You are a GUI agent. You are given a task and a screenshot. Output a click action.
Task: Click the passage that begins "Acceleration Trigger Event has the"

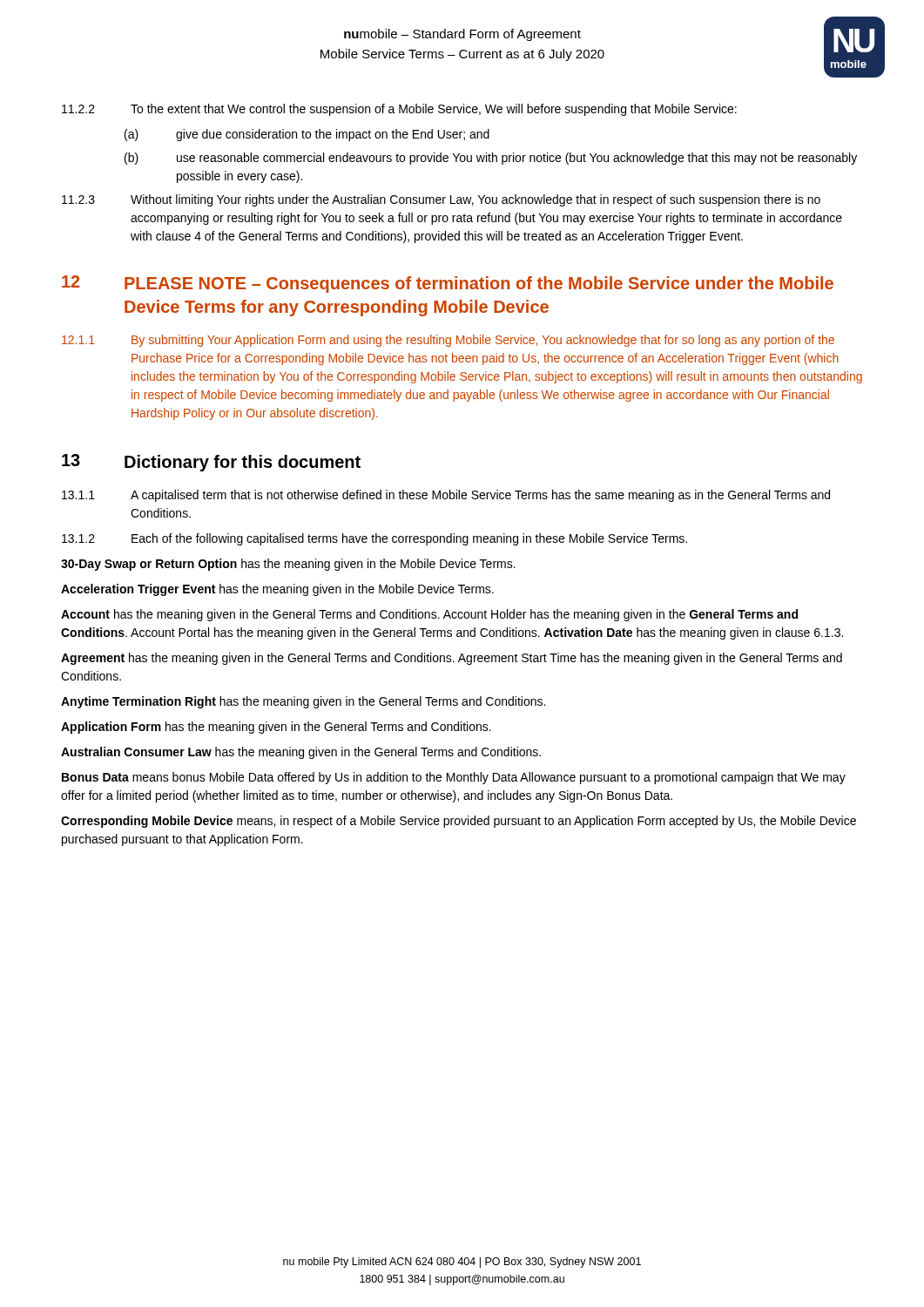click(278, 589)
